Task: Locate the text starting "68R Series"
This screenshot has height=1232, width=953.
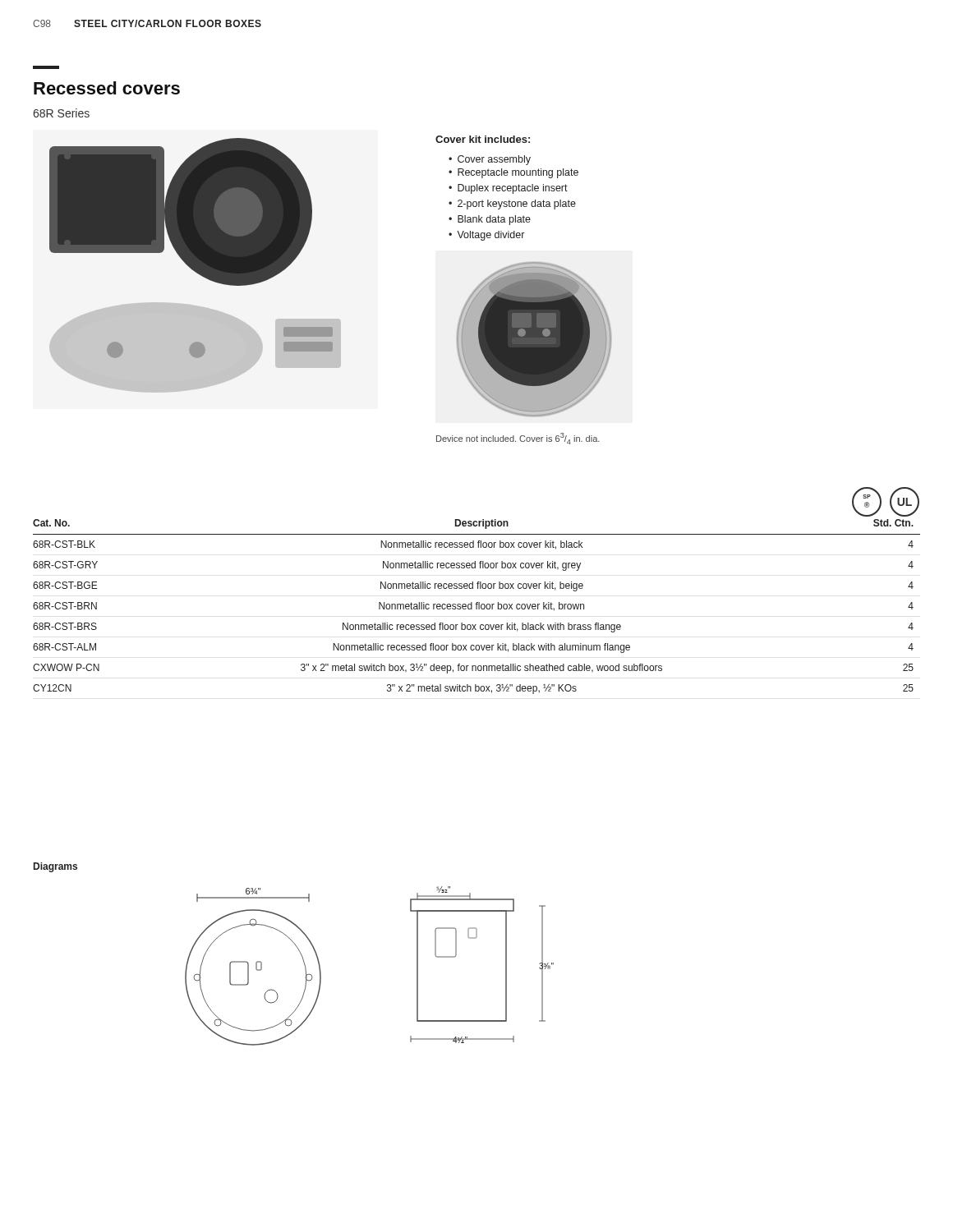Action: [x=61, y=113]
